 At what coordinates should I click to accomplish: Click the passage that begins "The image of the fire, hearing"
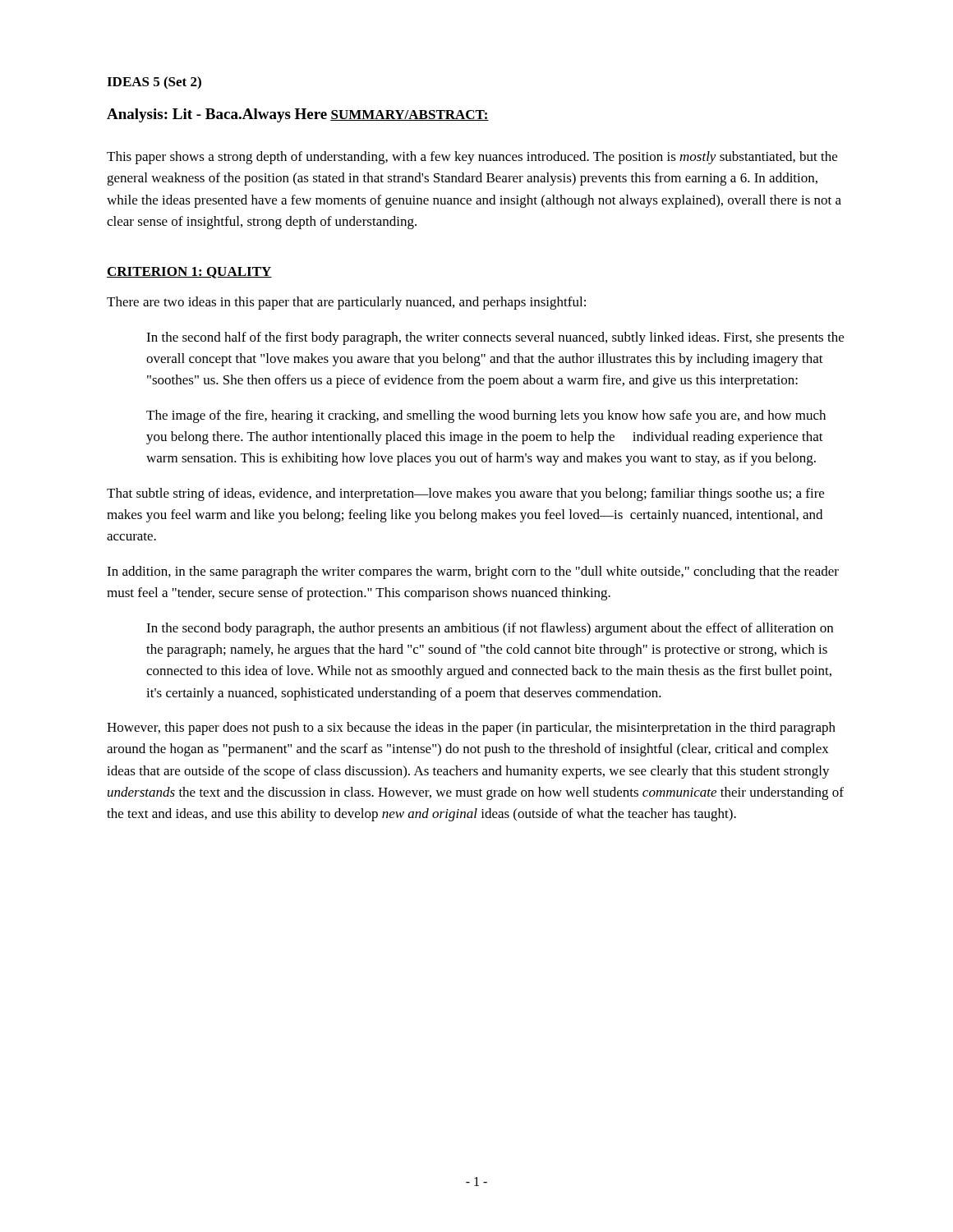(486, 437)
